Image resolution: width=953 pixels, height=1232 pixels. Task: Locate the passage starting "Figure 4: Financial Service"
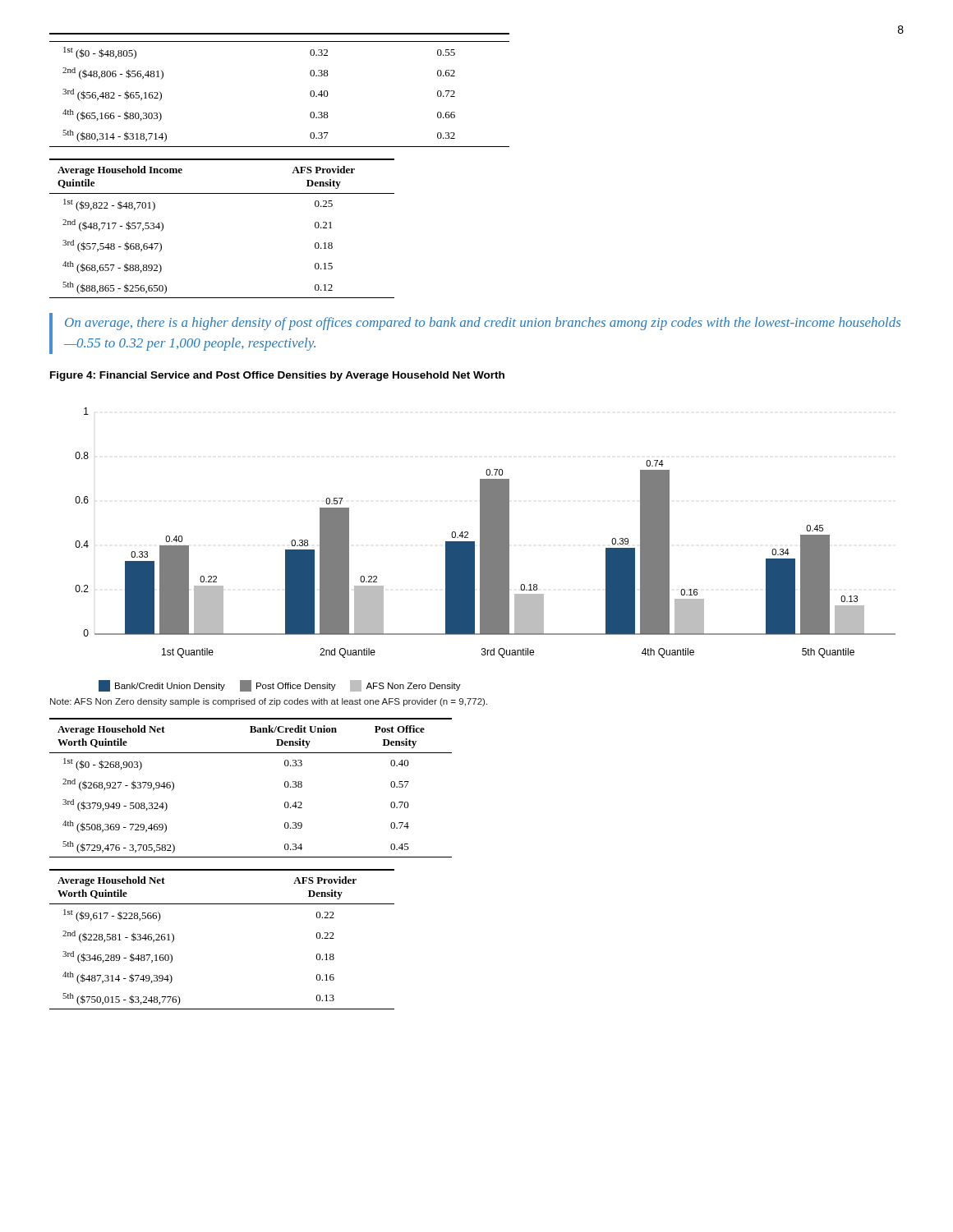(476, 375)
